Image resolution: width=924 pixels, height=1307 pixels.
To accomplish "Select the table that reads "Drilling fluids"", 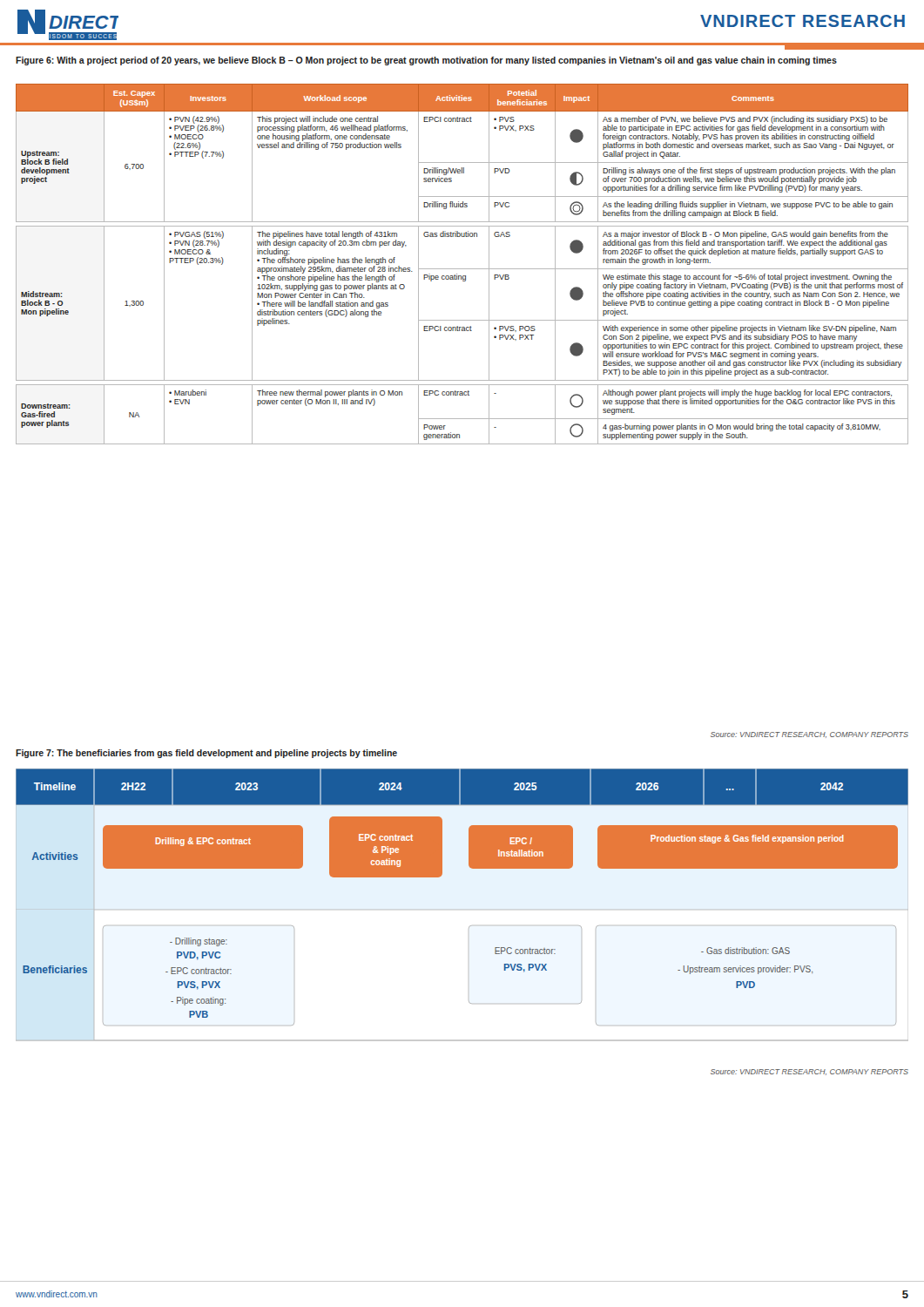I will click(x=462, y=264).
